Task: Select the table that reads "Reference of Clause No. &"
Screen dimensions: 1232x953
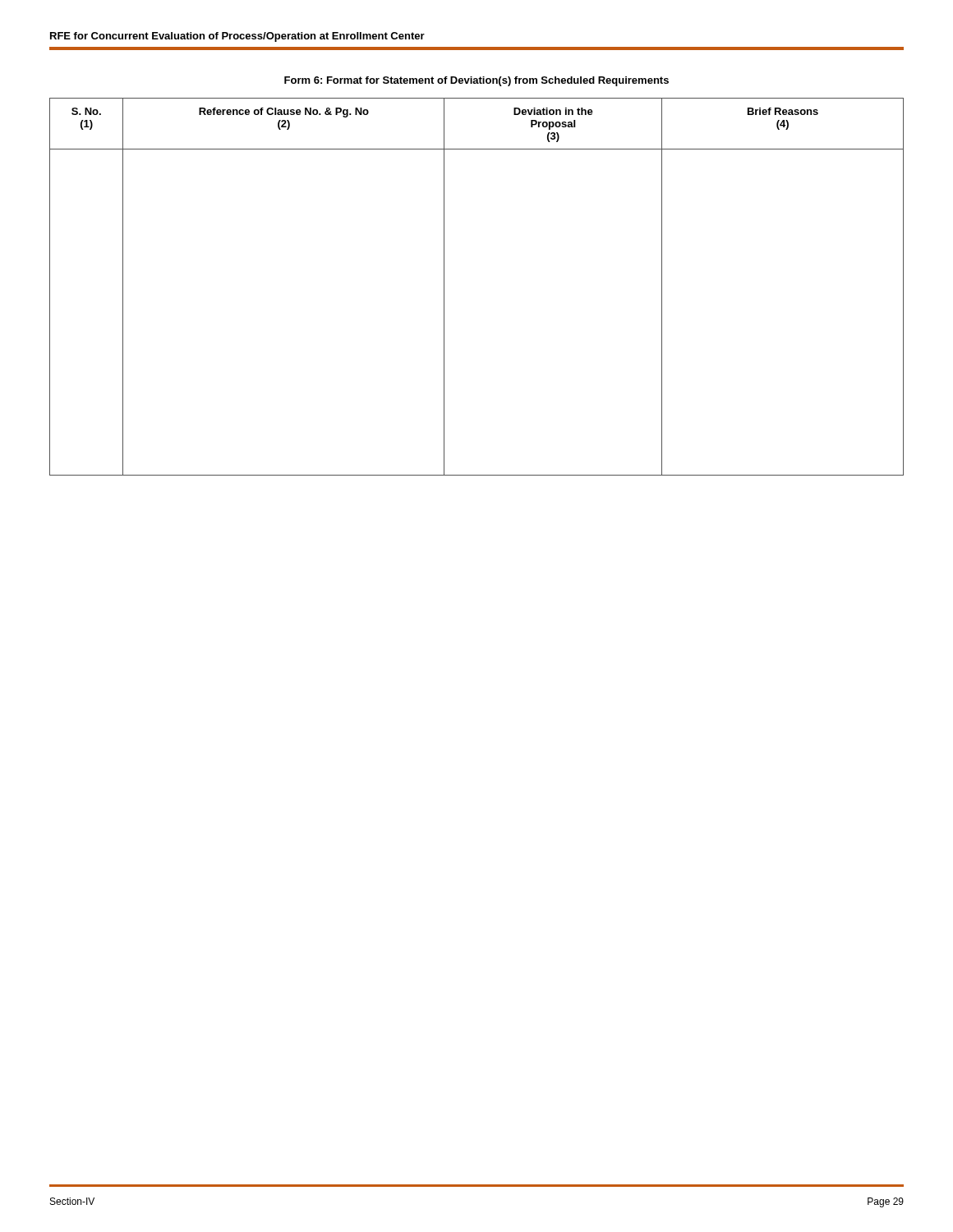Action: click(476, 287)
